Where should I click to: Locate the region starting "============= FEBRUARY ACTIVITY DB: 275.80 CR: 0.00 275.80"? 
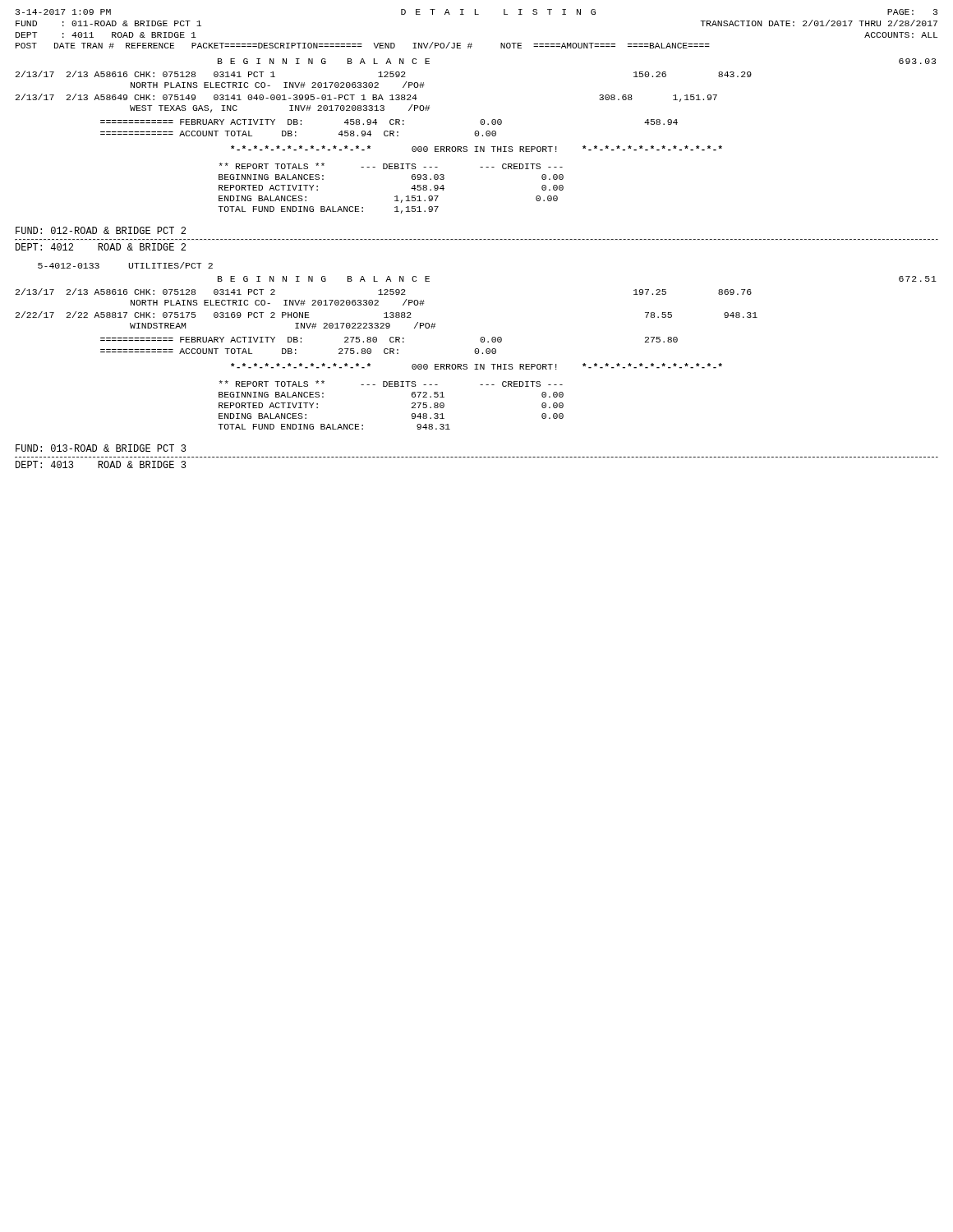(346, 340)
